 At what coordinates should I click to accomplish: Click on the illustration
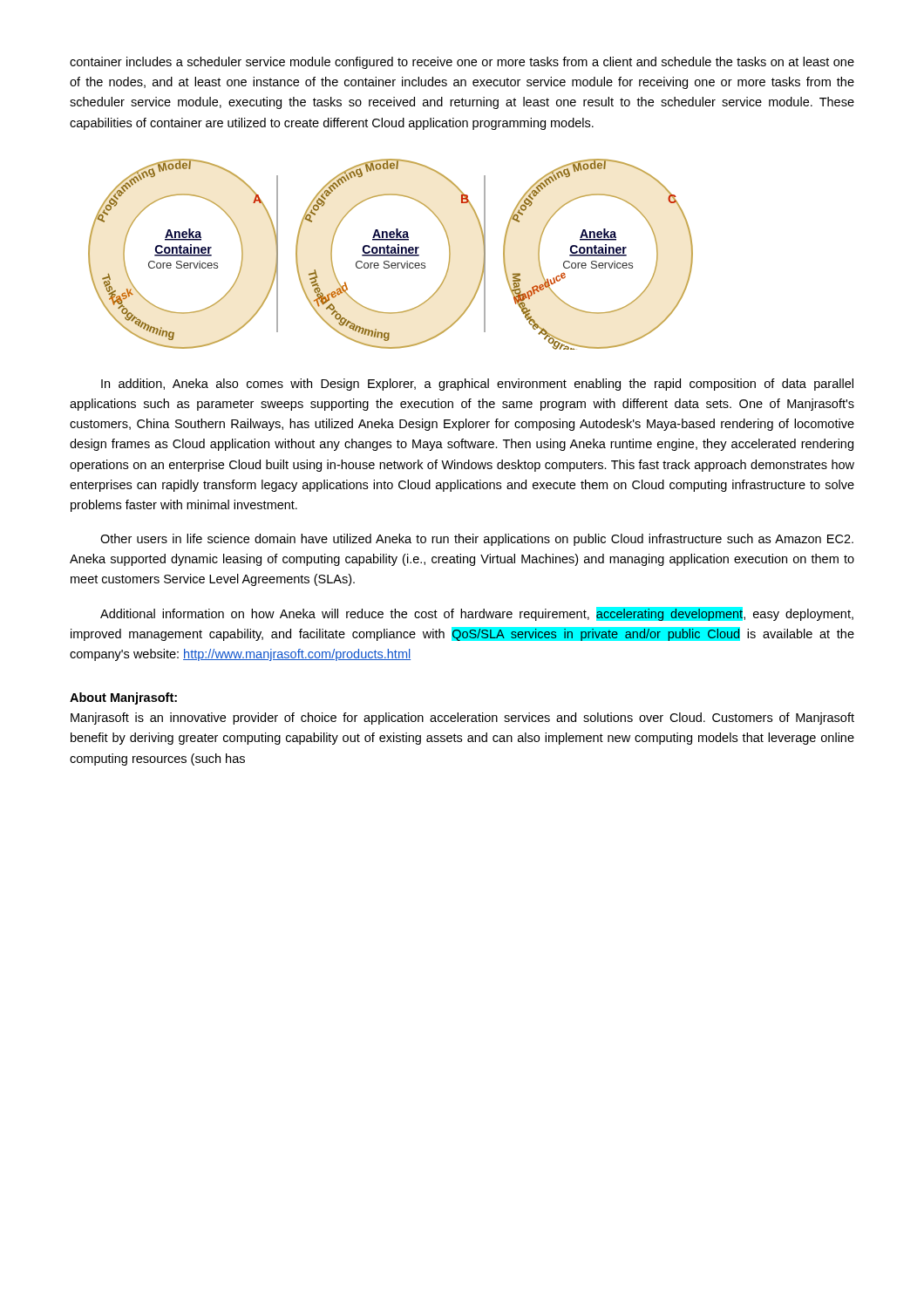point(462,254)
